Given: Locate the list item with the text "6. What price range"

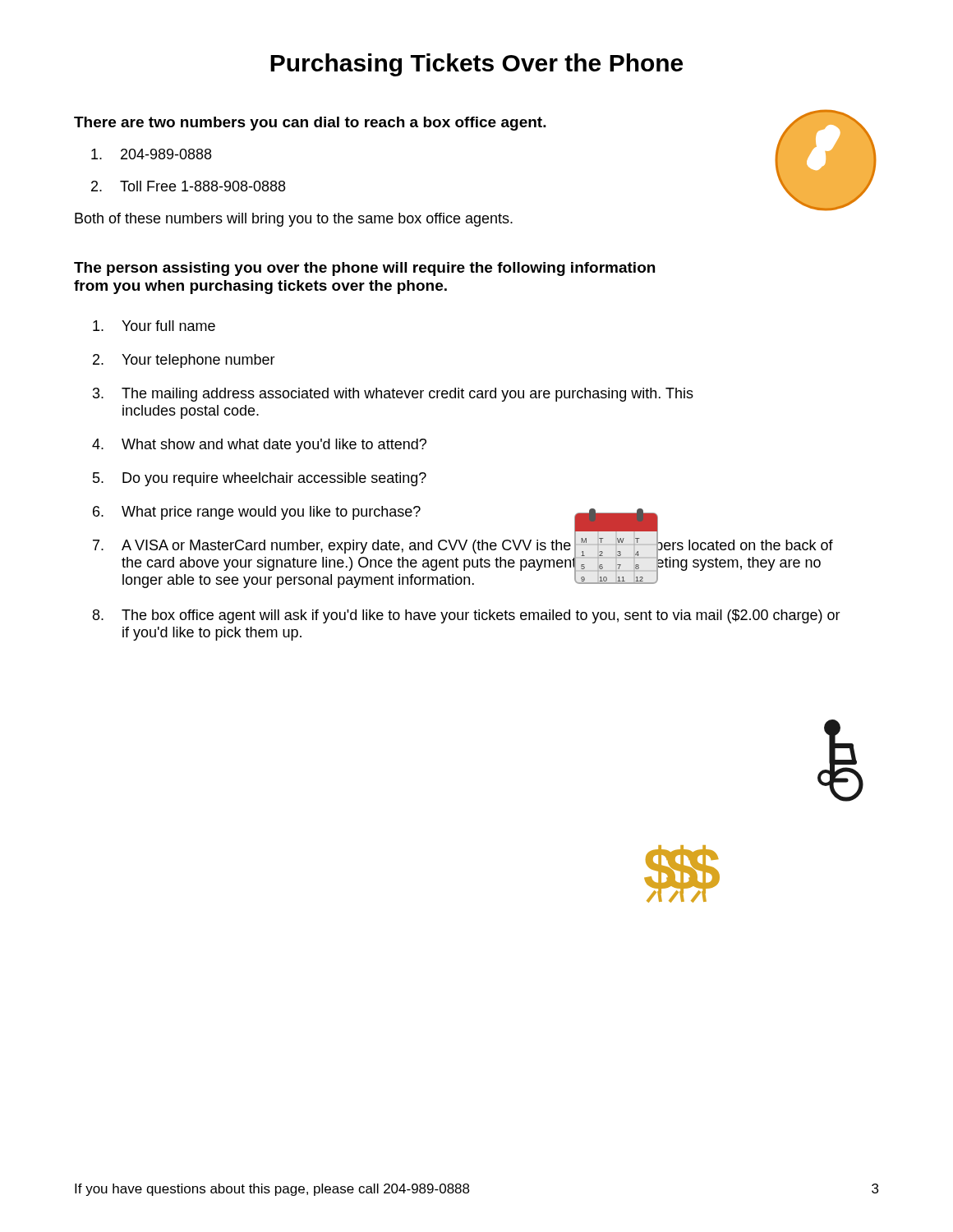Looking at the screenshot, I should [x=256, y=512].
